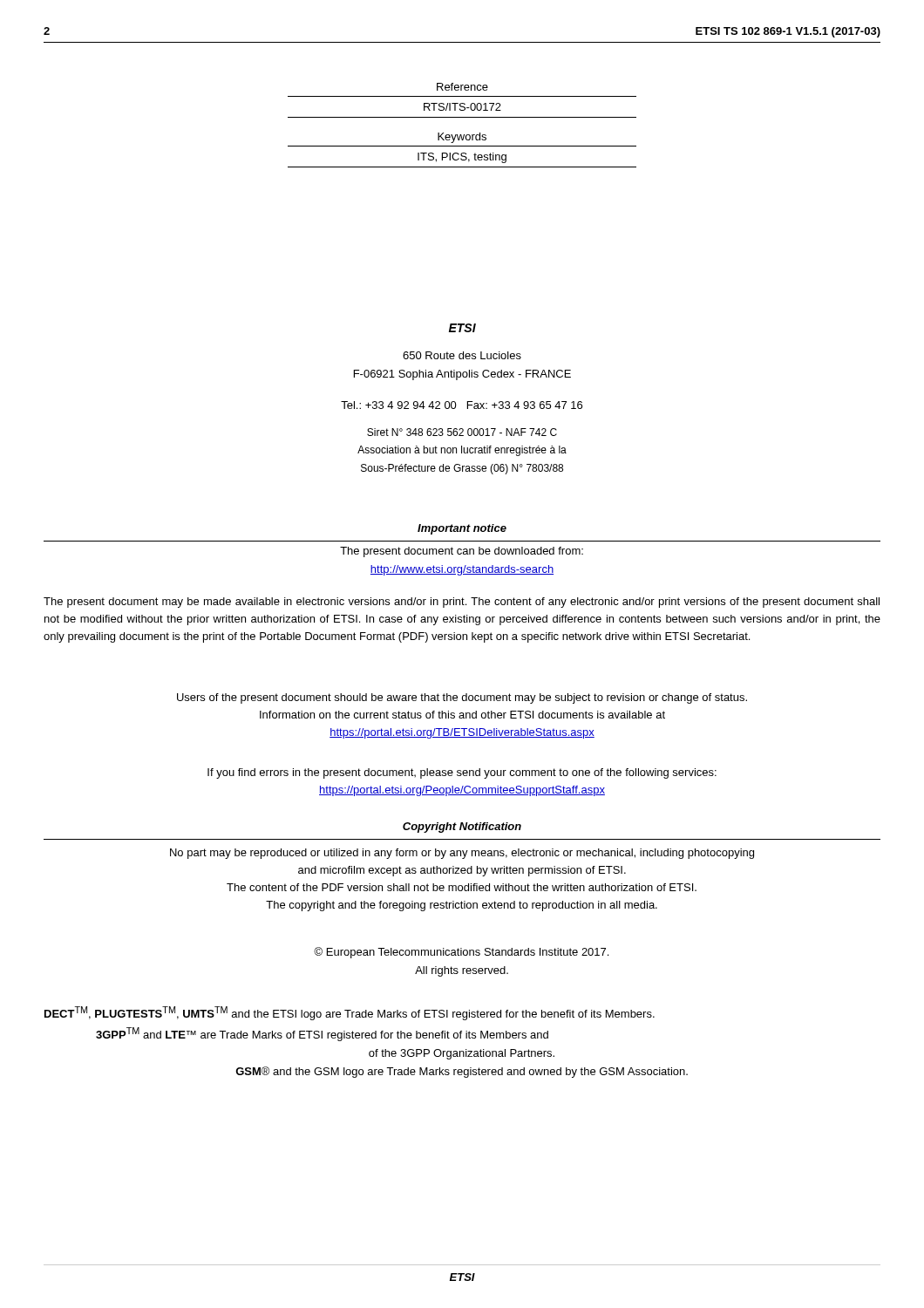This screenshot has width=924, height=1308.
Task: Locate the block of text that opens with "Reference RTS/ITS-00172 Keywords ITS,"
Action: 462,124
